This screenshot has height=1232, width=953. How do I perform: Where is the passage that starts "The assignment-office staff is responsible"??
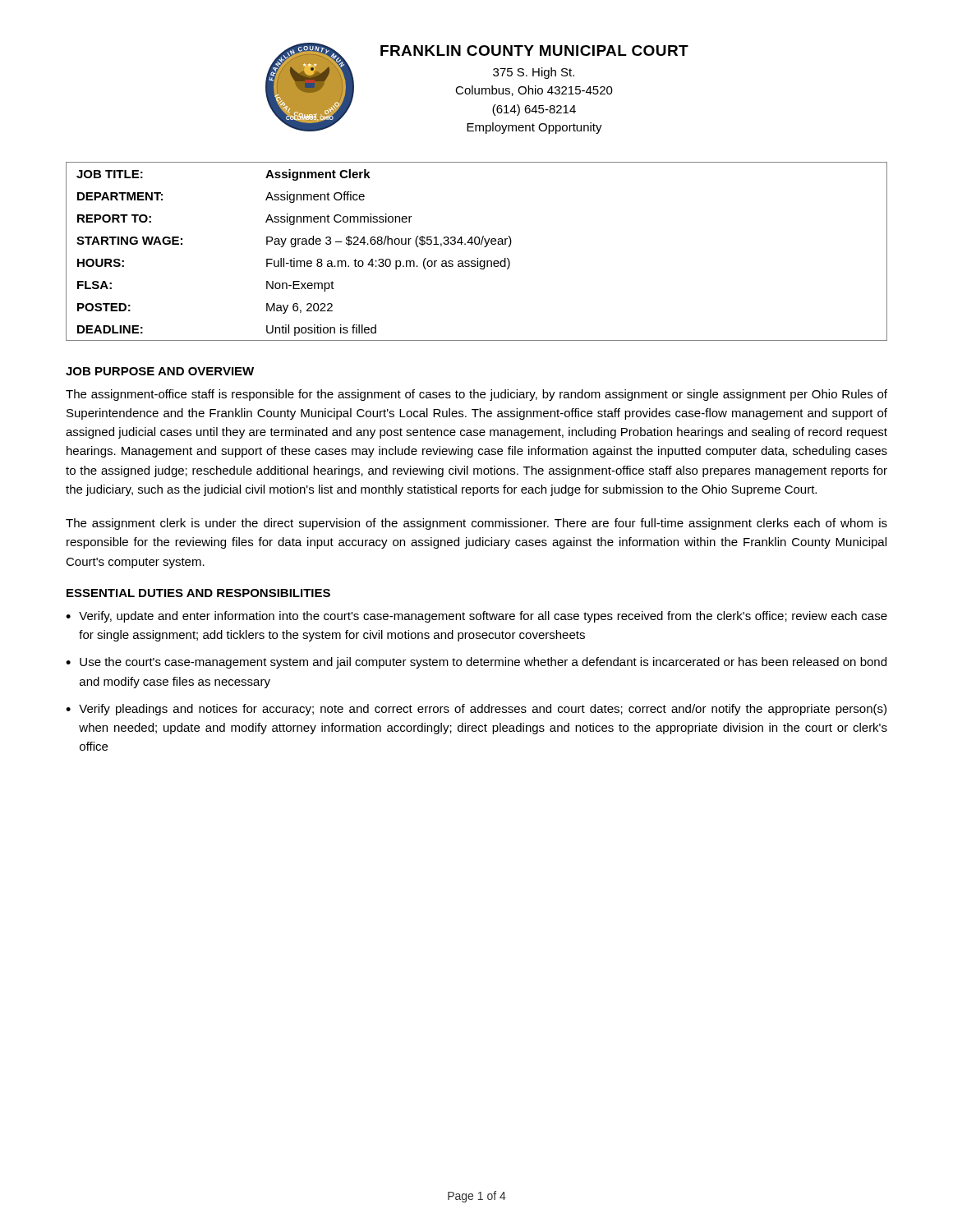[476, 441]
